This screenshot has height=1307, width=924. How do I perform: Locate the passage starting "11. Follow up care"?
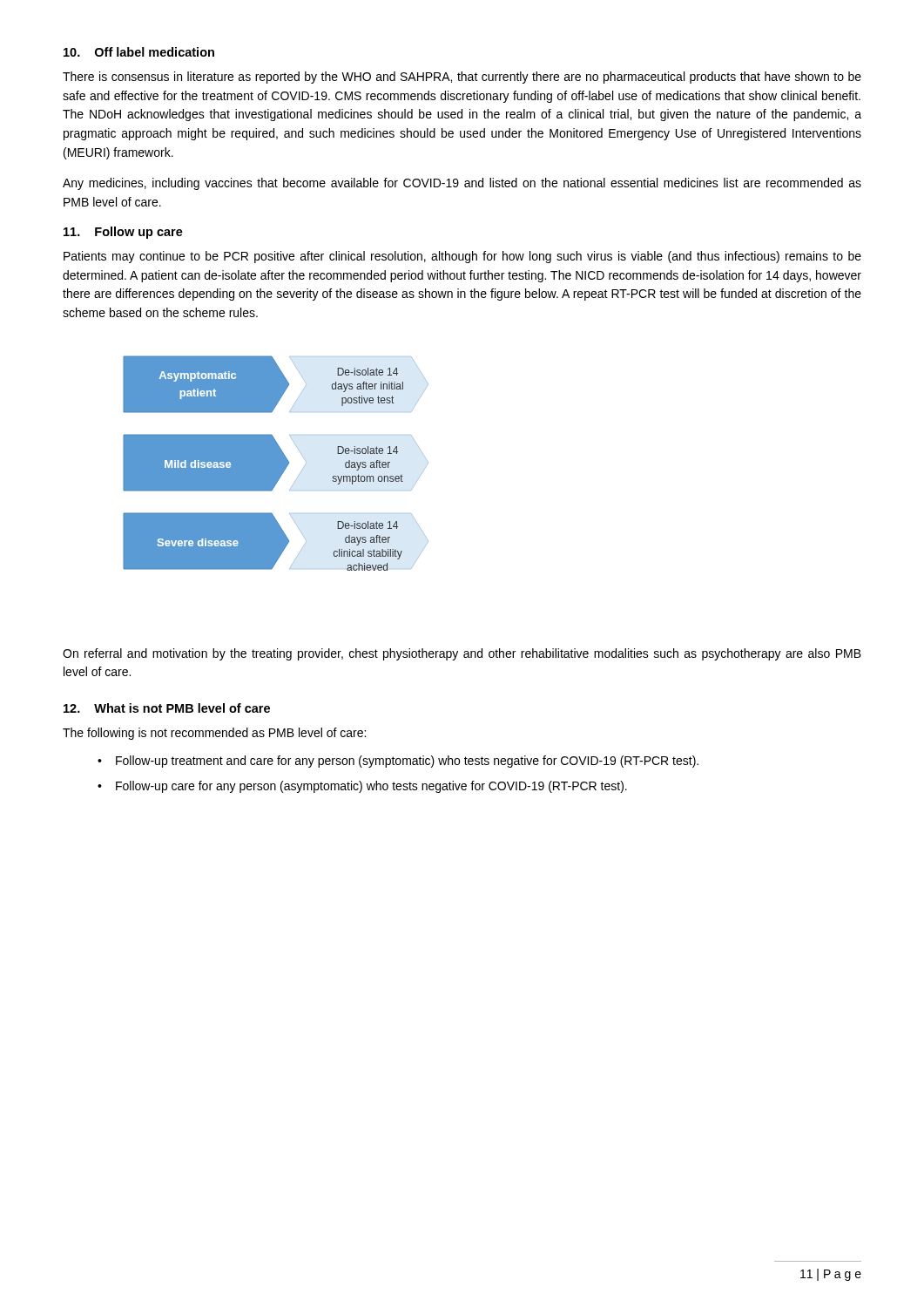click(x=123, y=232)
